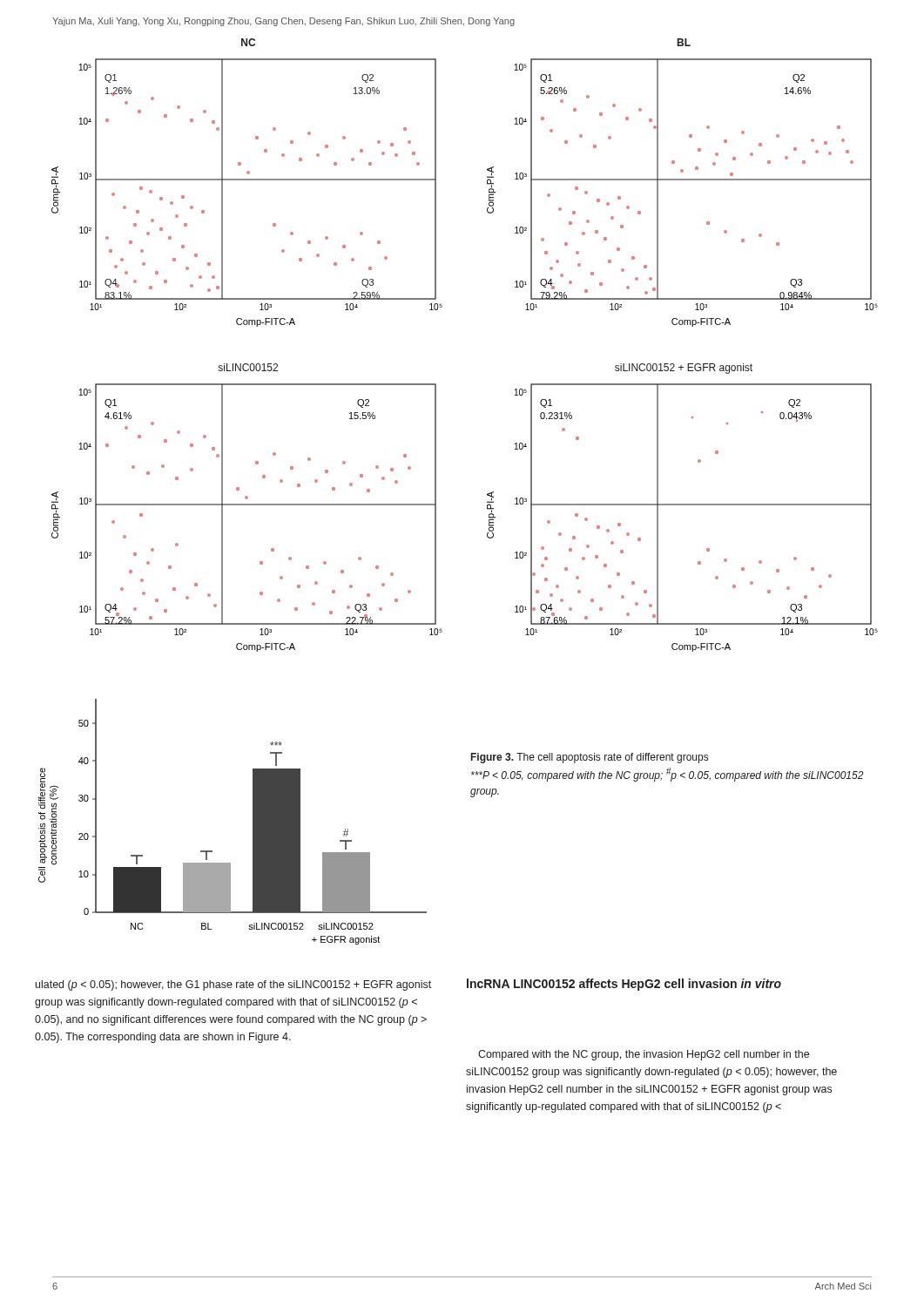Click on the text block with the text "ulated (p 0.05). The corresponding data are shown"
924x1307 pixels.
point(233,1011)
